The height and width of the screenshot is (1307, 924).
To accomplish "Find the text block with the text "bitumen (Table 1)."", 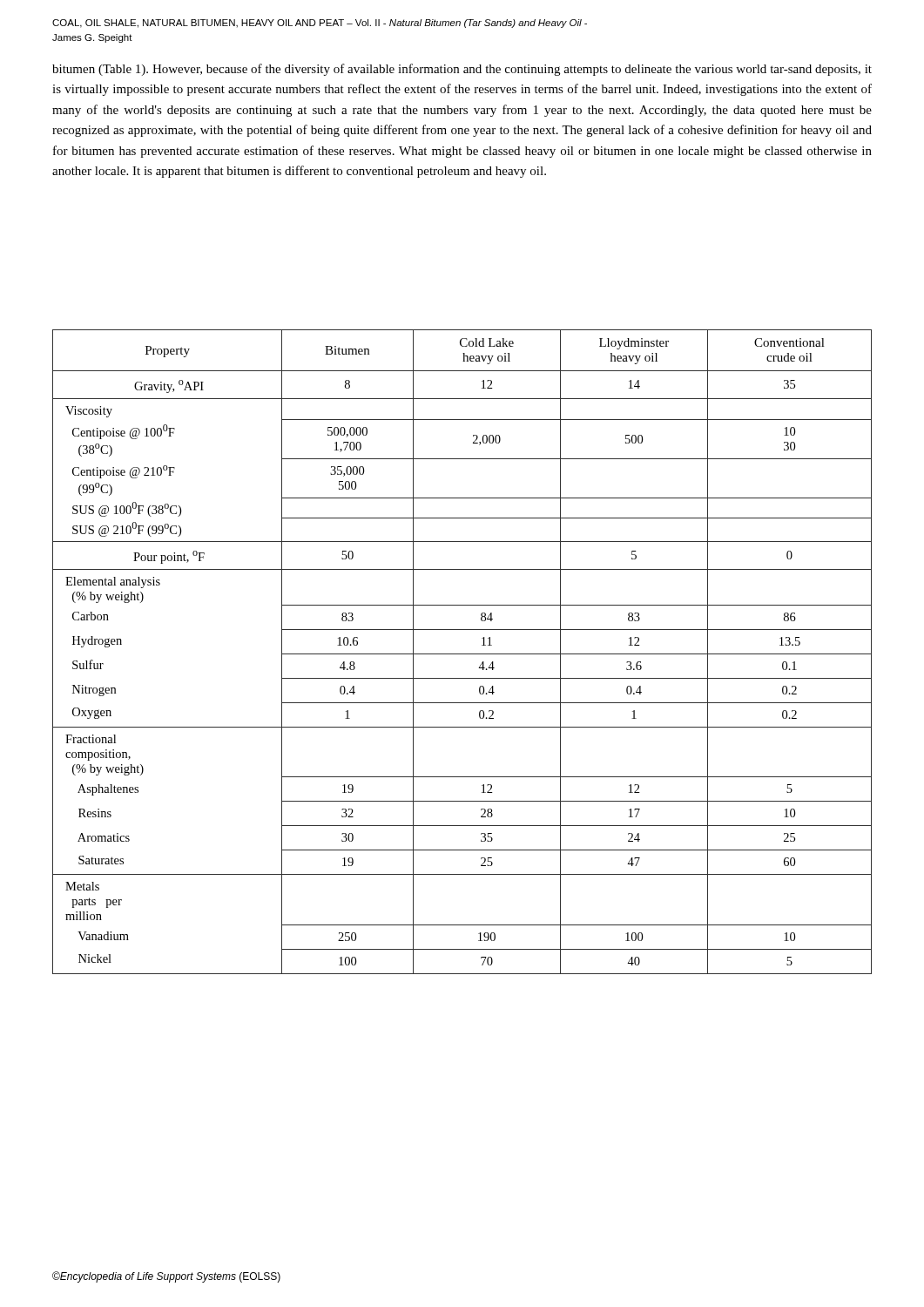I will coord(462,120).
